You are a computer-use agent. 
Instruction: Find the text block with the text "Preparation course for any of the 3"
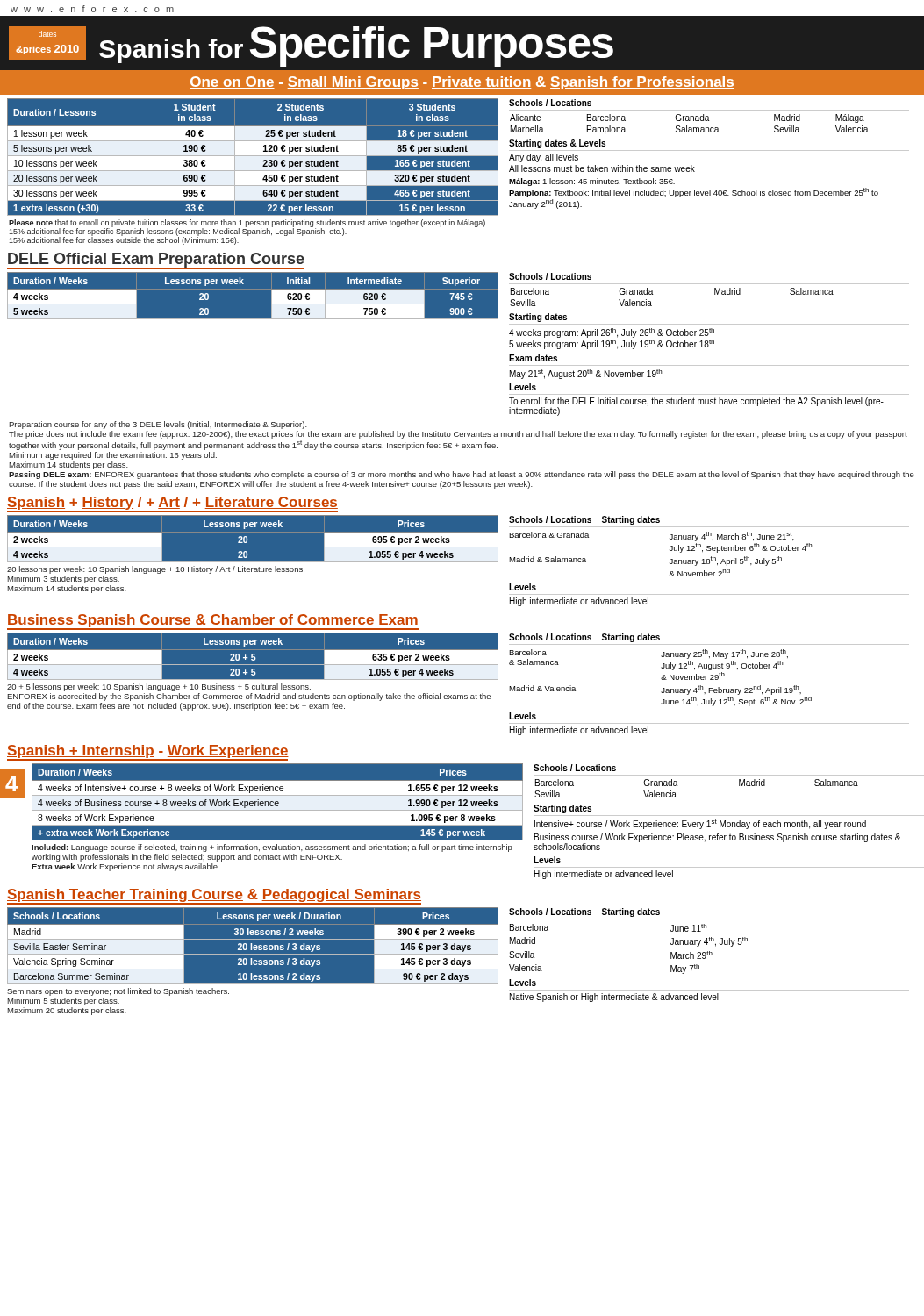(x=461, y=454)
